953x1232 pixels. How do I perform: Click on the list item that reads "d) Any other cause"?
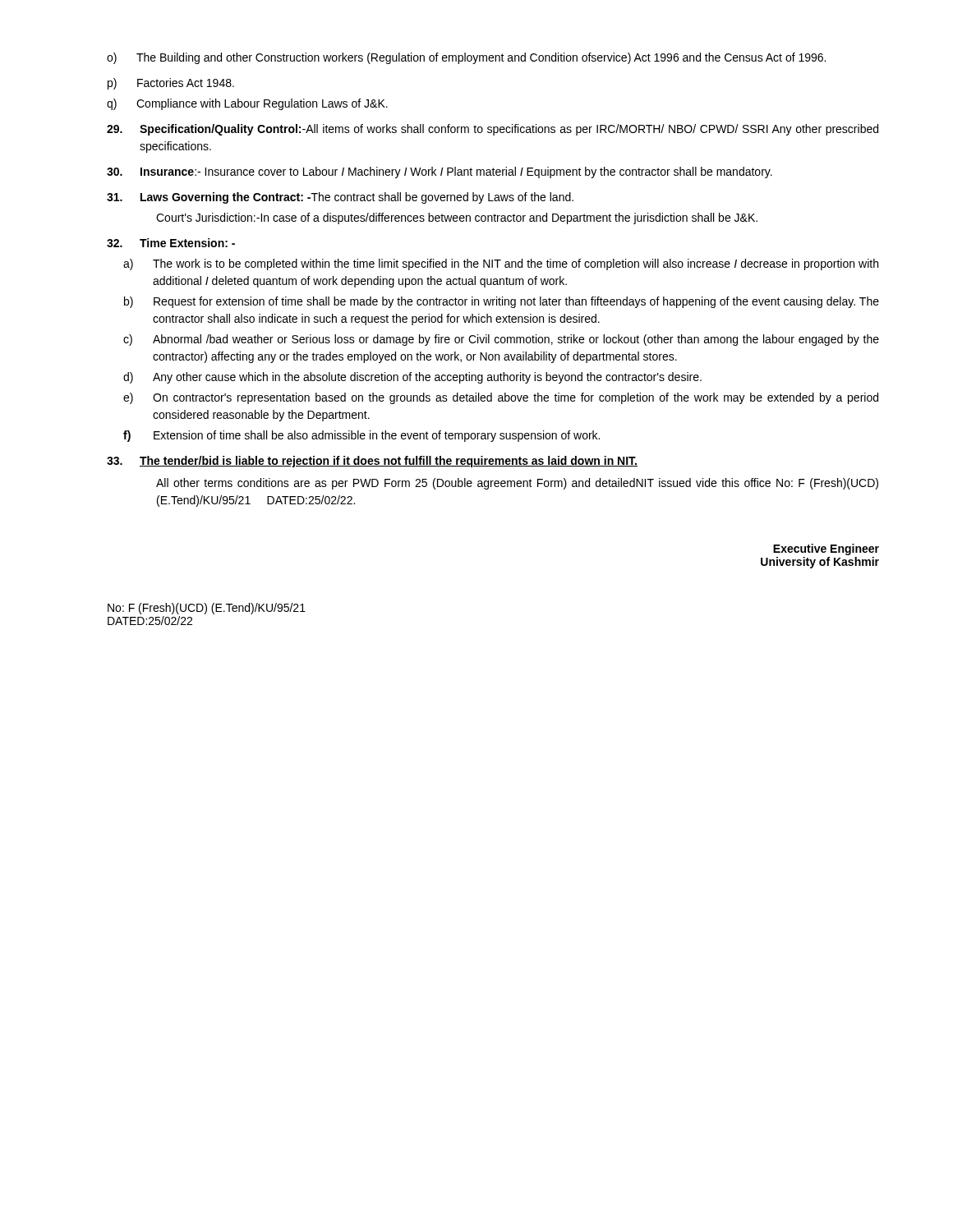501,377
